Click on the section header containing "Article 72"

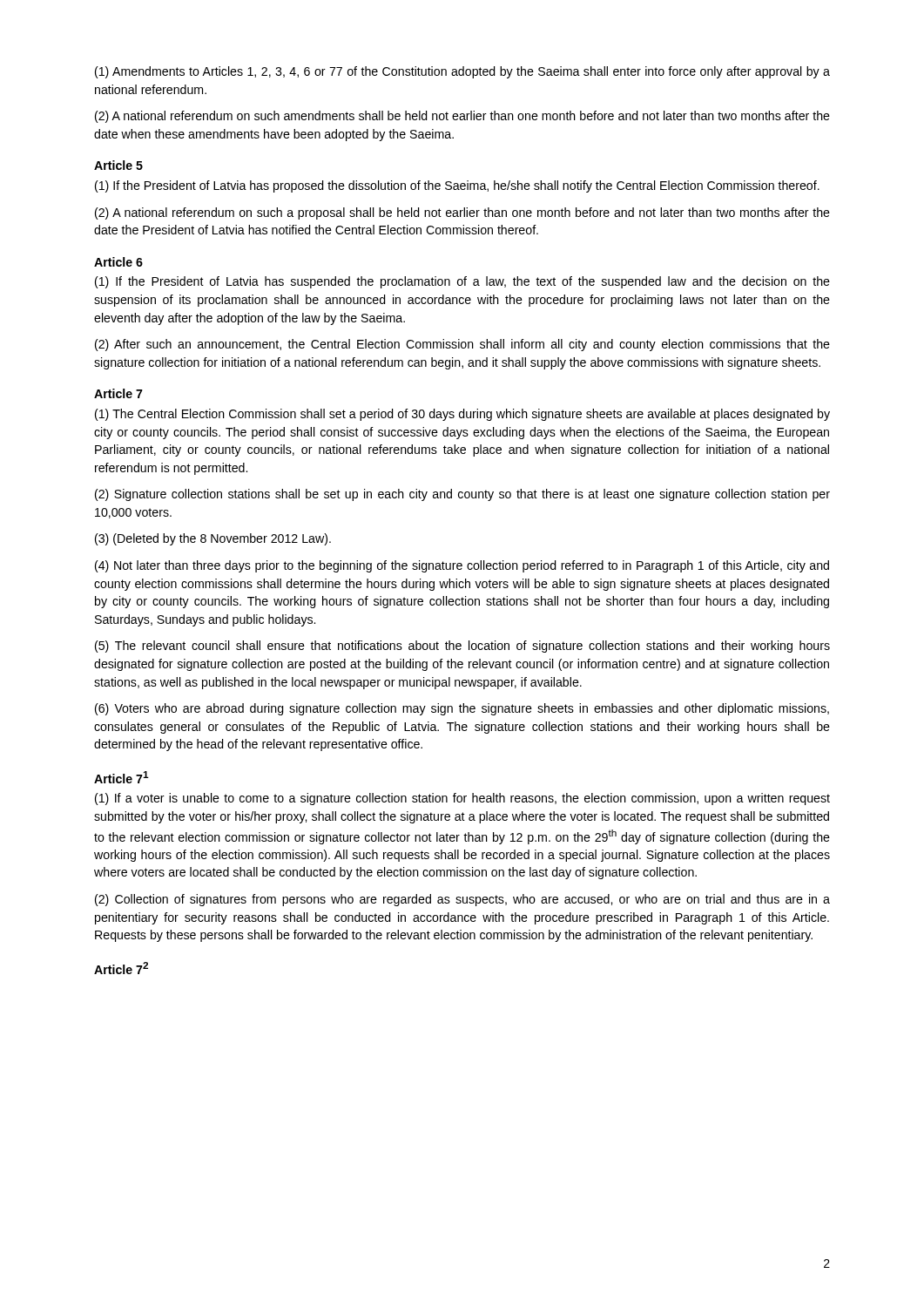pos(121,968)
